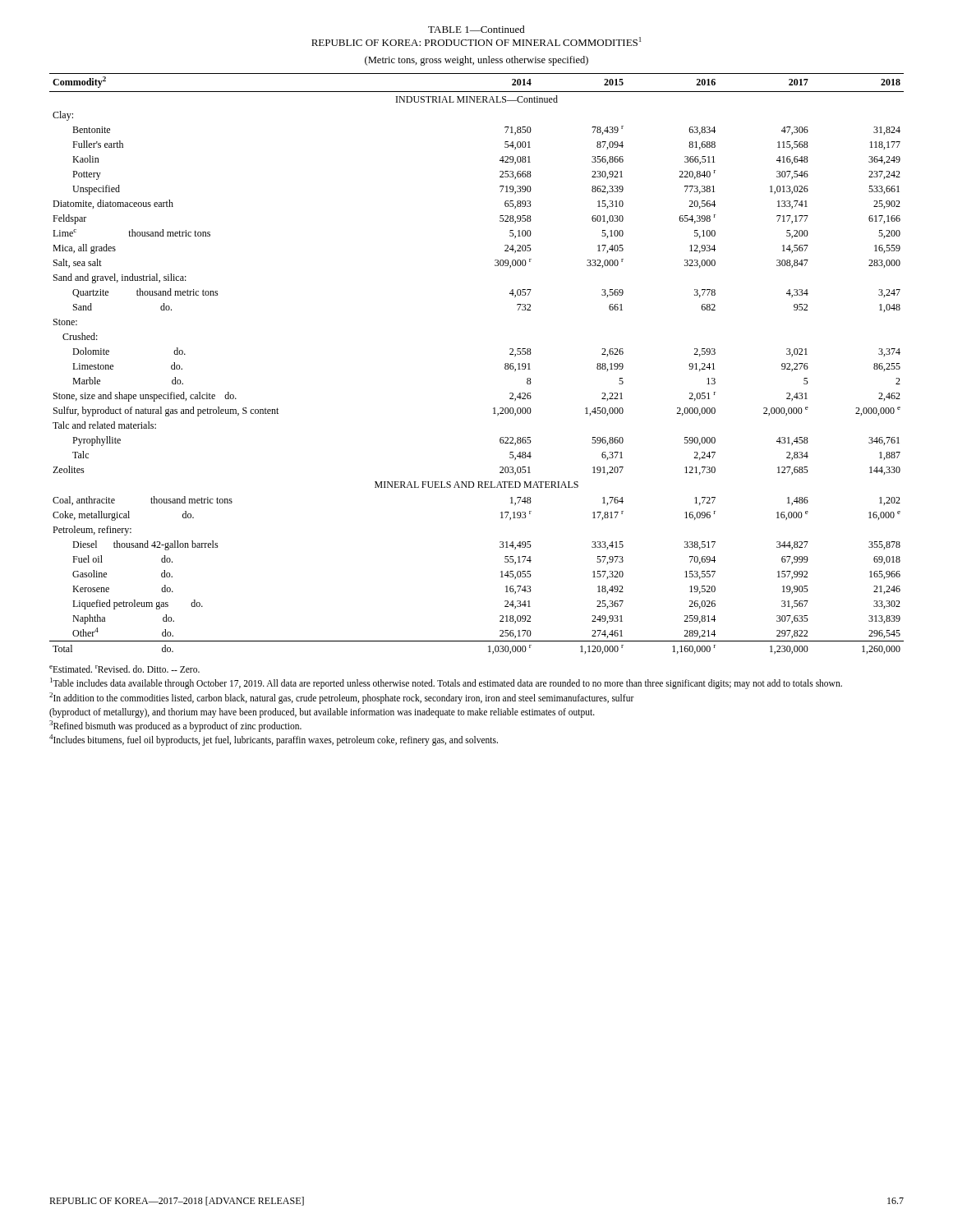The image size is (953, 1232).
Task: Select the table that reads "2,051 r"
Action: pos(476,365)
